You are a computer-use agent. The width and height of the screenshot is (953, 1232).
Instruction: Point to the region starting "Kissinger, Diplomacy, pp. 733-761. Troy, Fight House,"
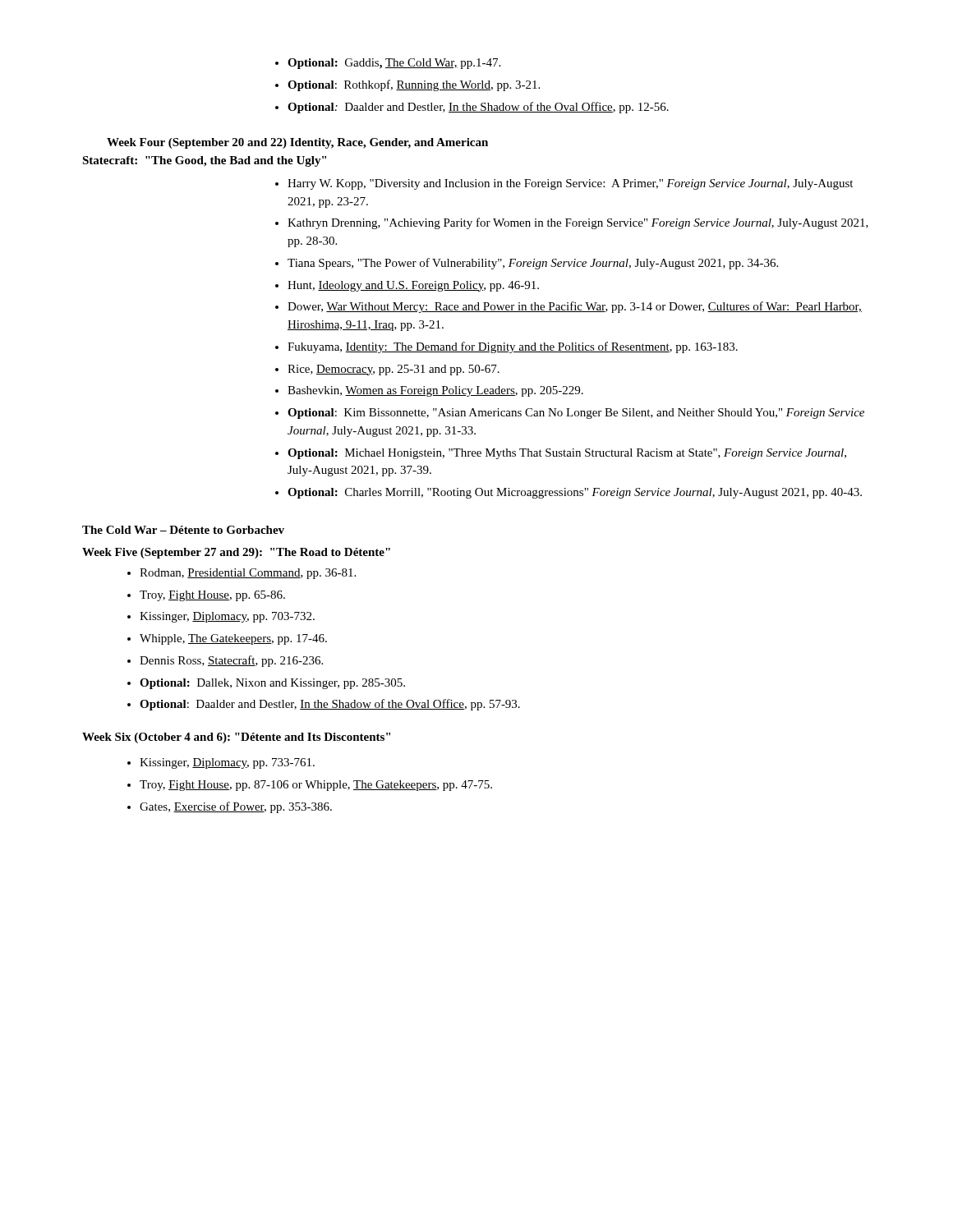point(493,785)
